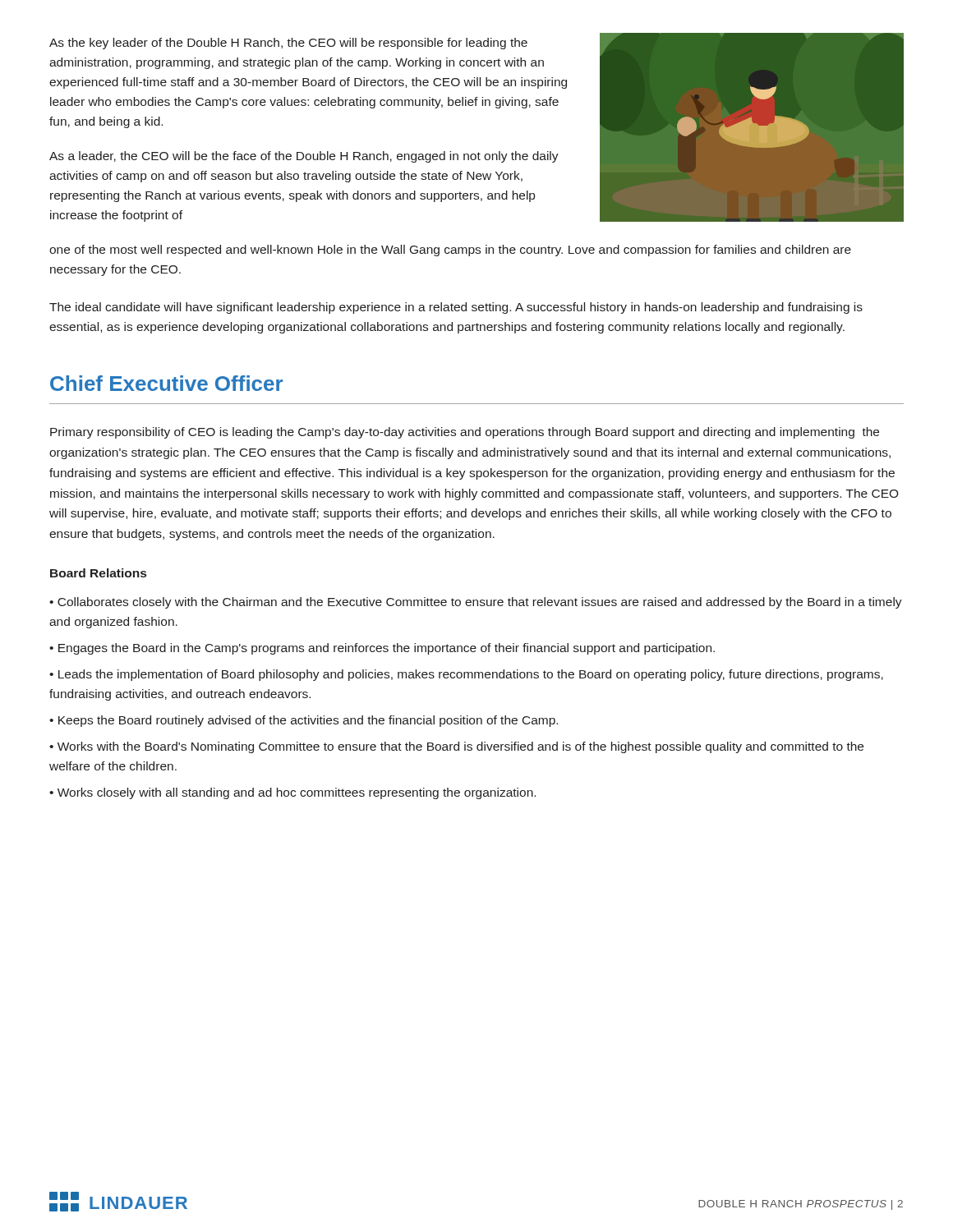Select the photo
This screenshot has height=1232, width=953.
(x=752, y=129)
